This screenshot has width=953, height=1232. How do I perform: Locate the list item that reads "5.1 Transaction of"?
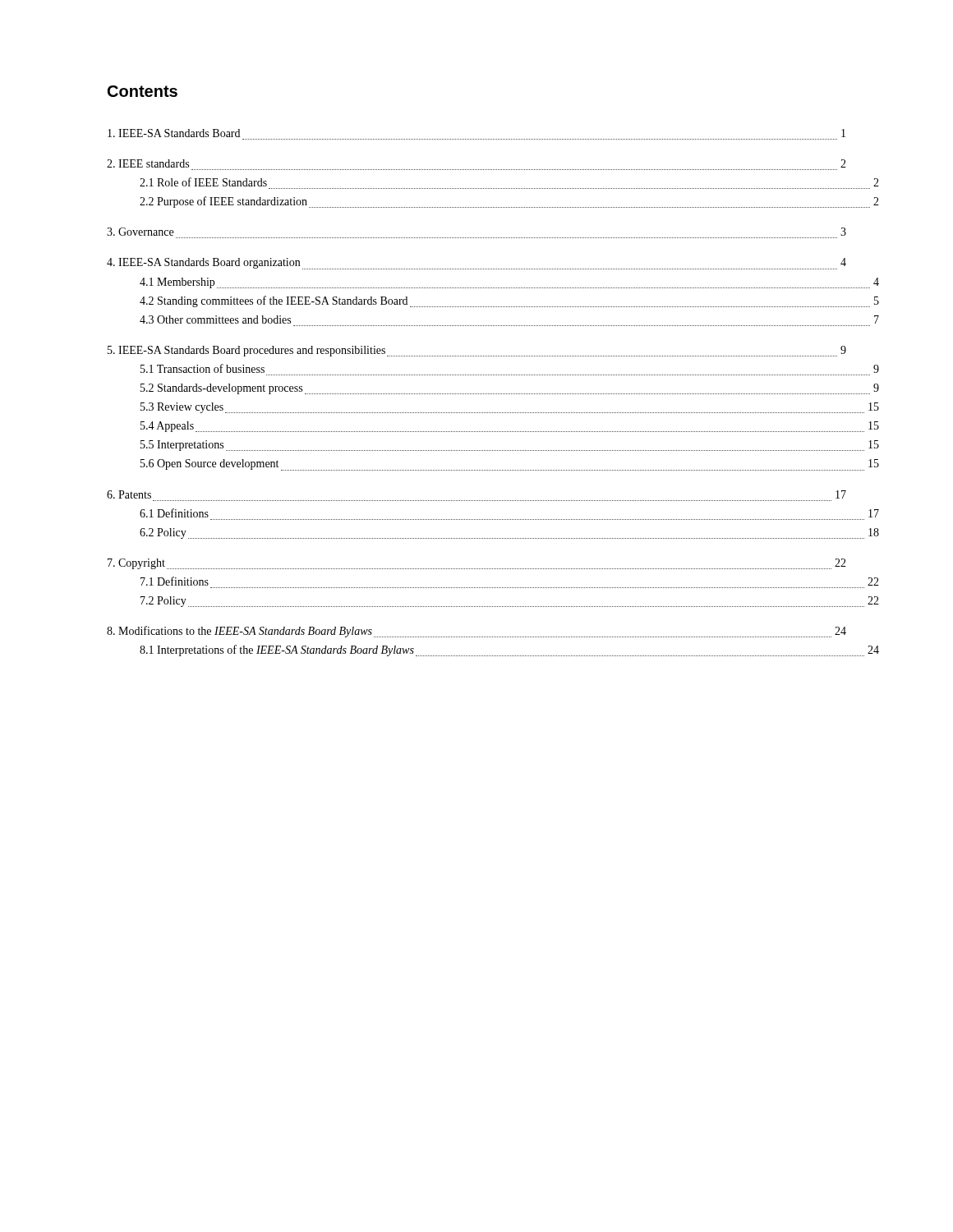(509, 369)
